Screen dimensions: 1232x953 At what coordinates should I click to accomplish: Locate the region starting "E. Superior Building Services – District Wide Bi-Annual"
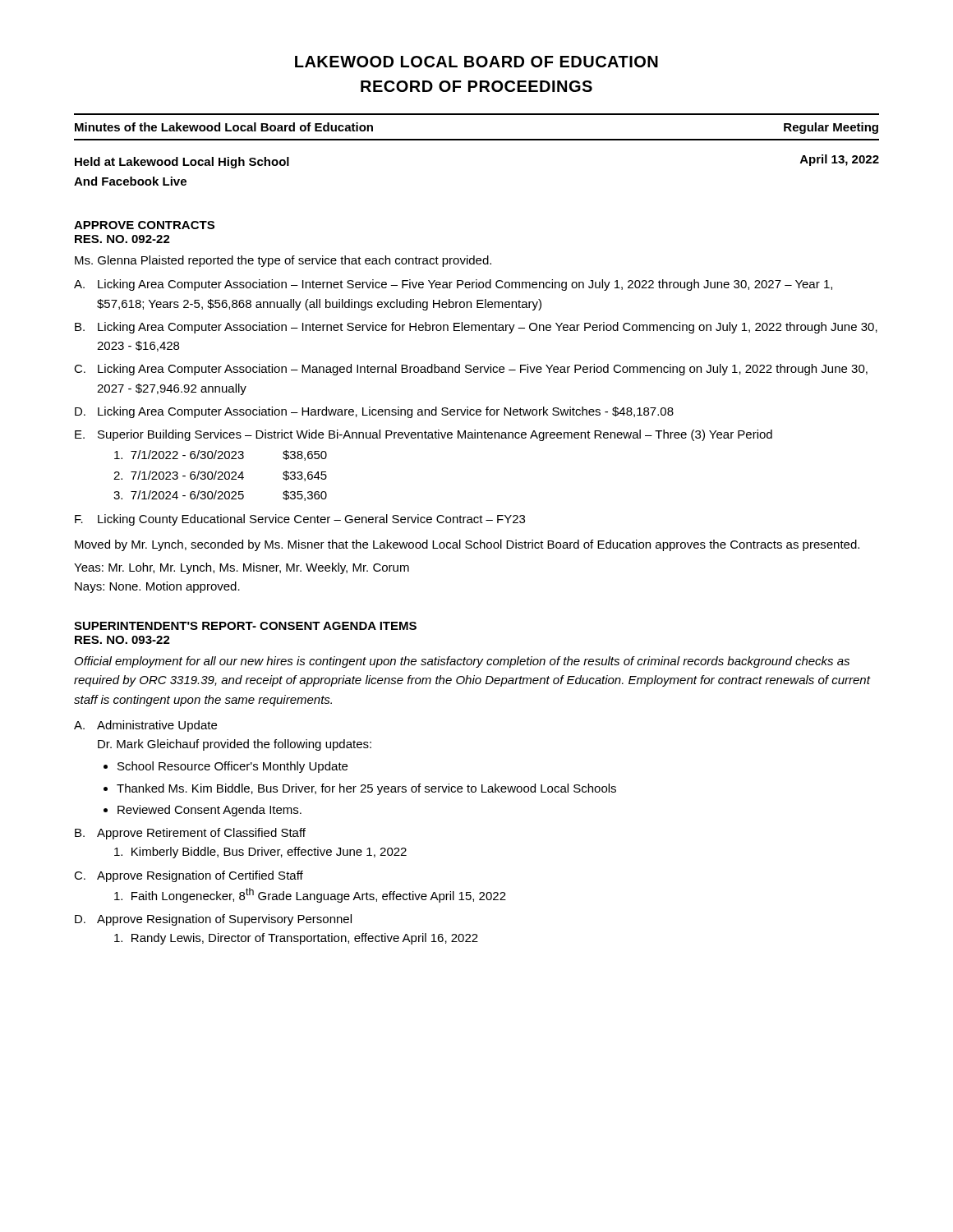coord(424,435)
